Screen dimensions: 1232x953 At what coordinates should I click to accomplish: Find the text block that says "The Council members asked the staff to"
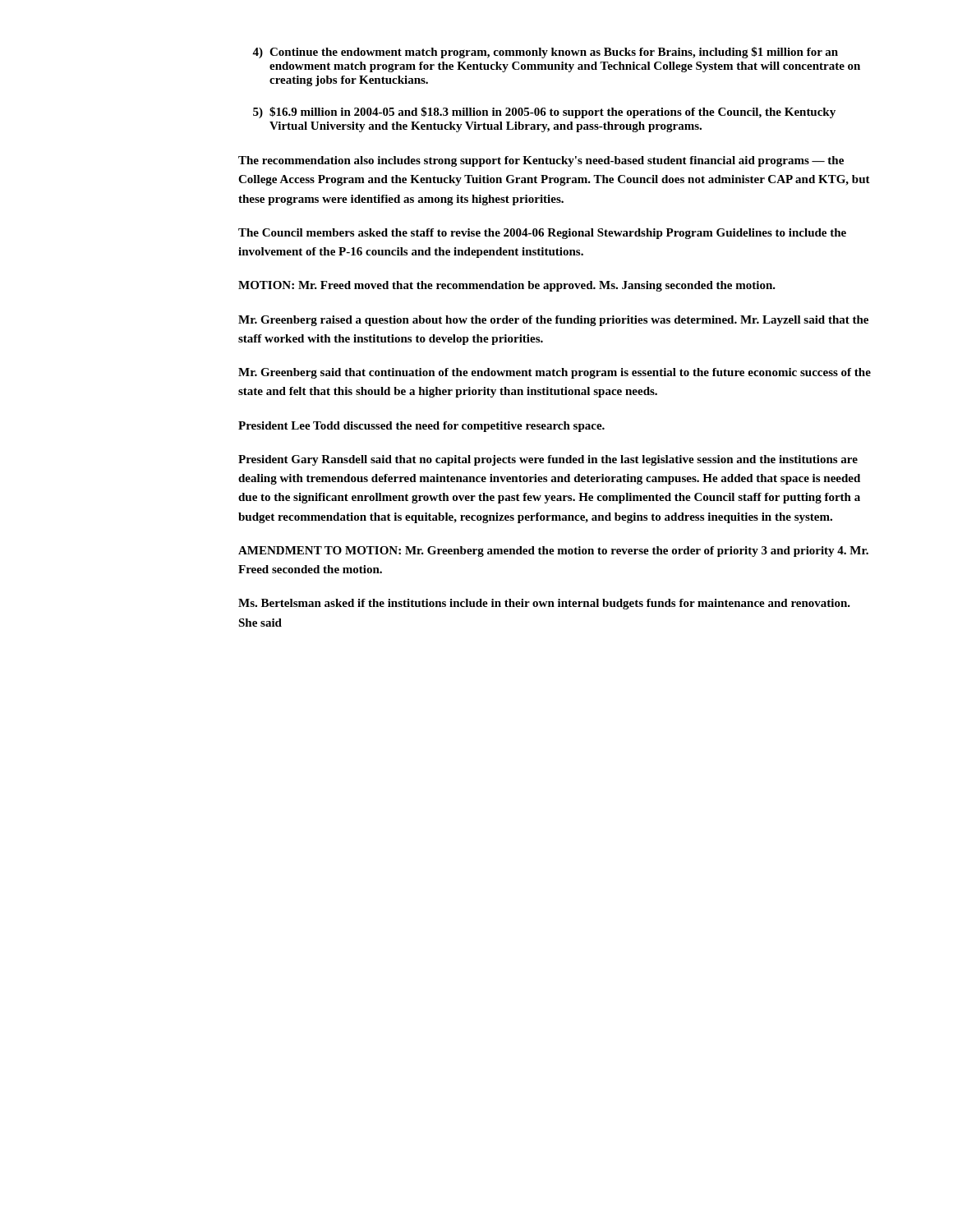click(542, 242)
